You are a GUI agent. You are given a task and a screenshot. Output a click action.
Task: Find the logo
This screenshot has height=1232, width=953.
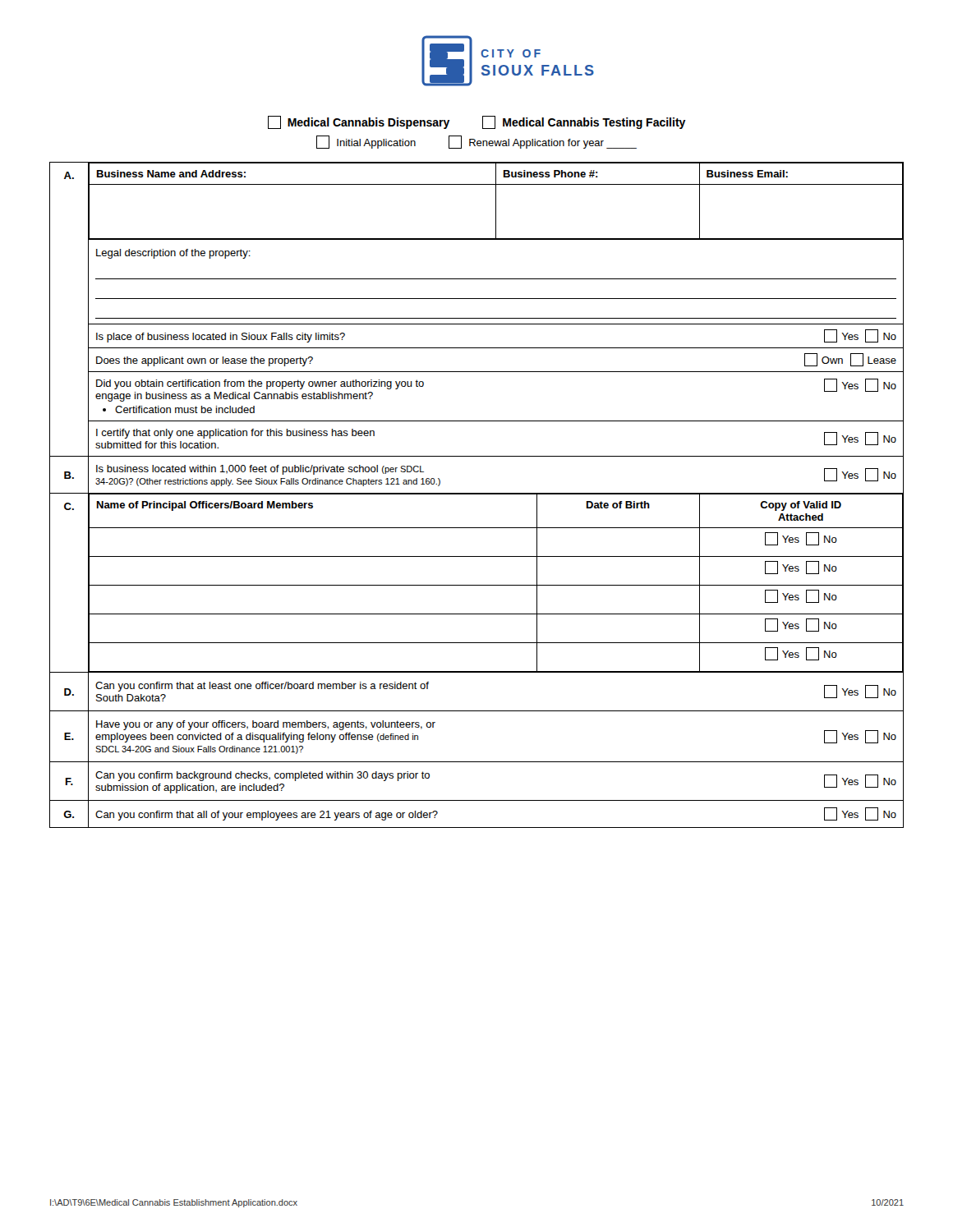point(476,67)
